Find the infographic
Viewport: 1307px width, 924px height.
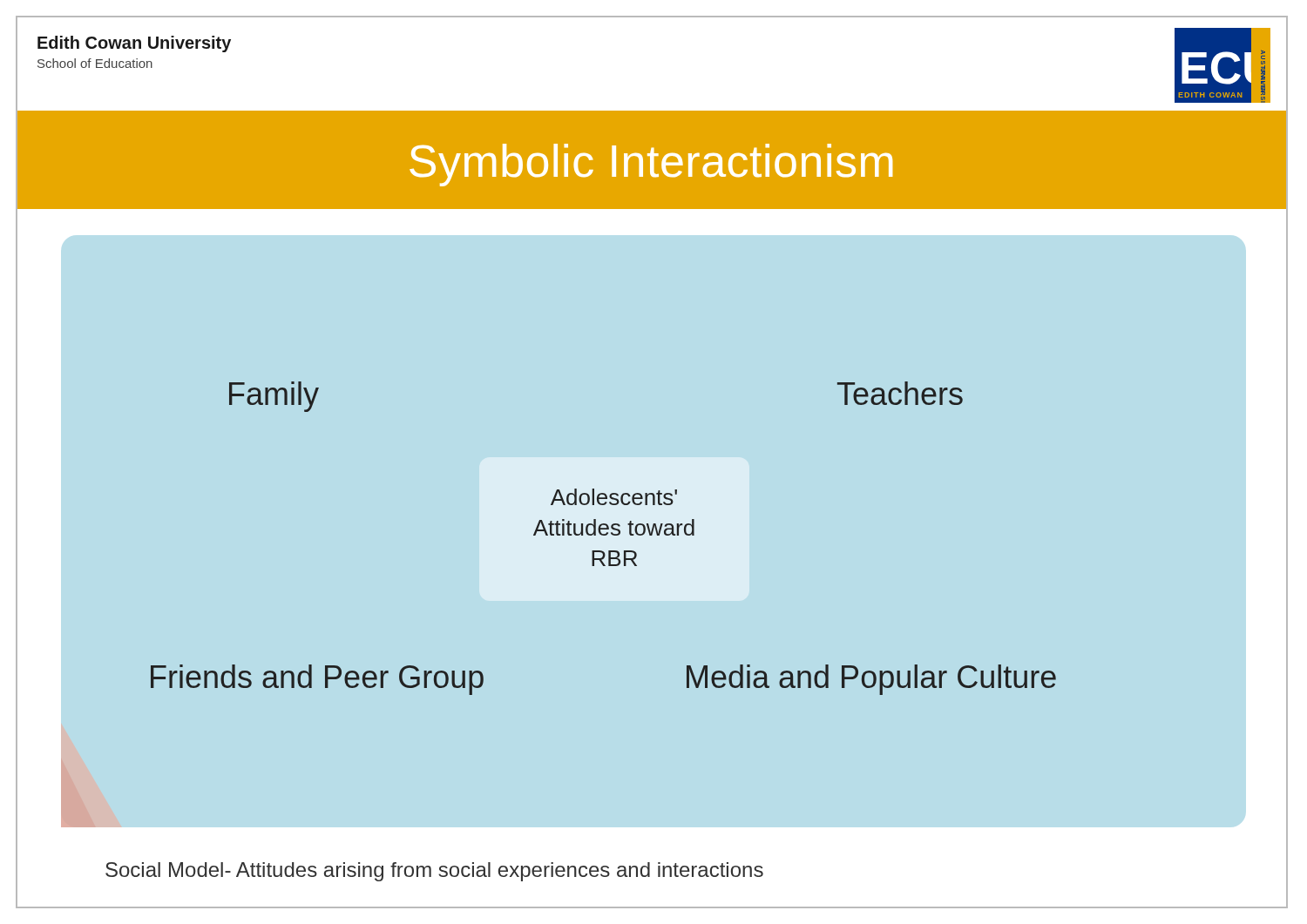click(654, 531)
